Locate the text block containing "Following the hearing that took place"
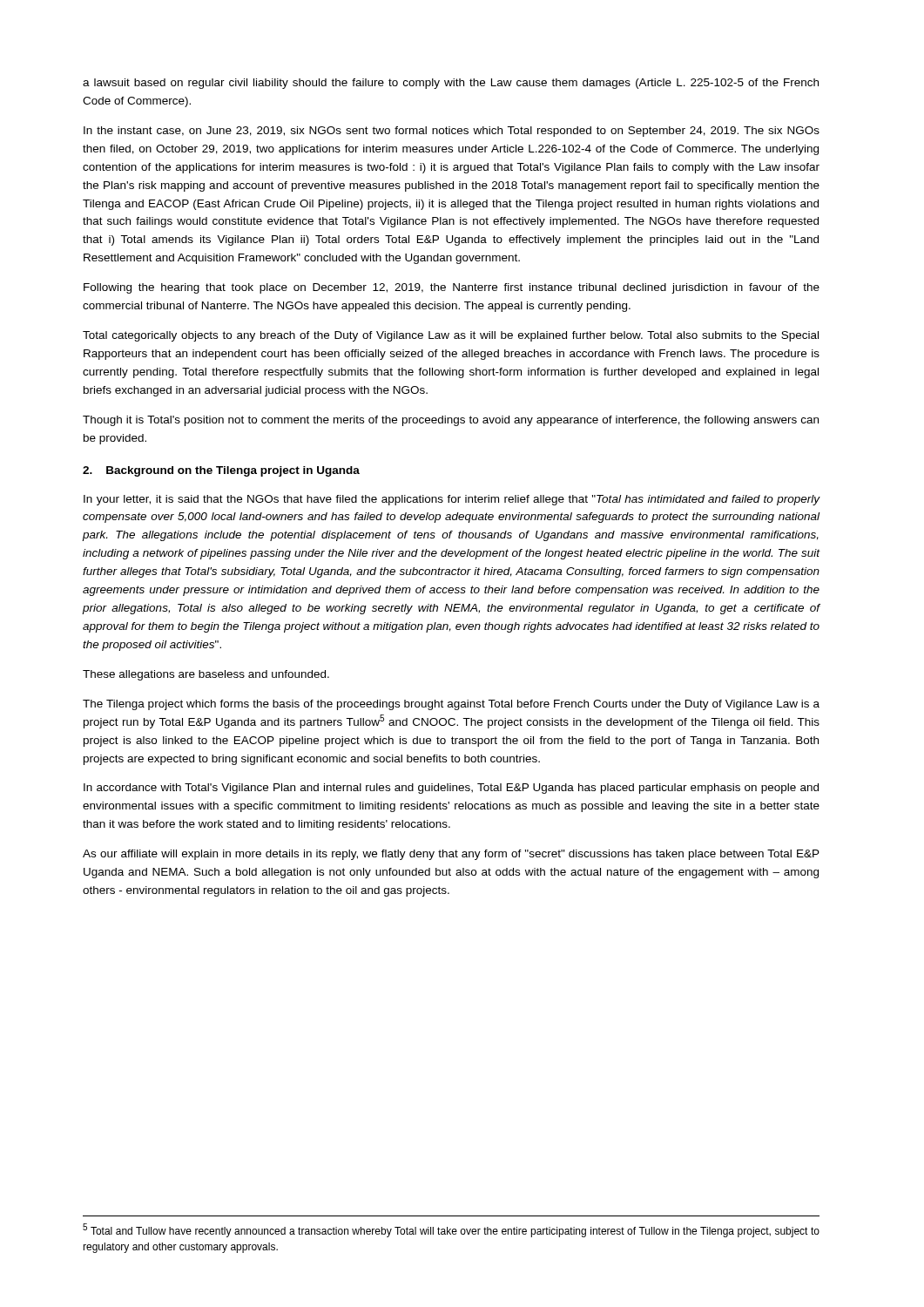 451,297
